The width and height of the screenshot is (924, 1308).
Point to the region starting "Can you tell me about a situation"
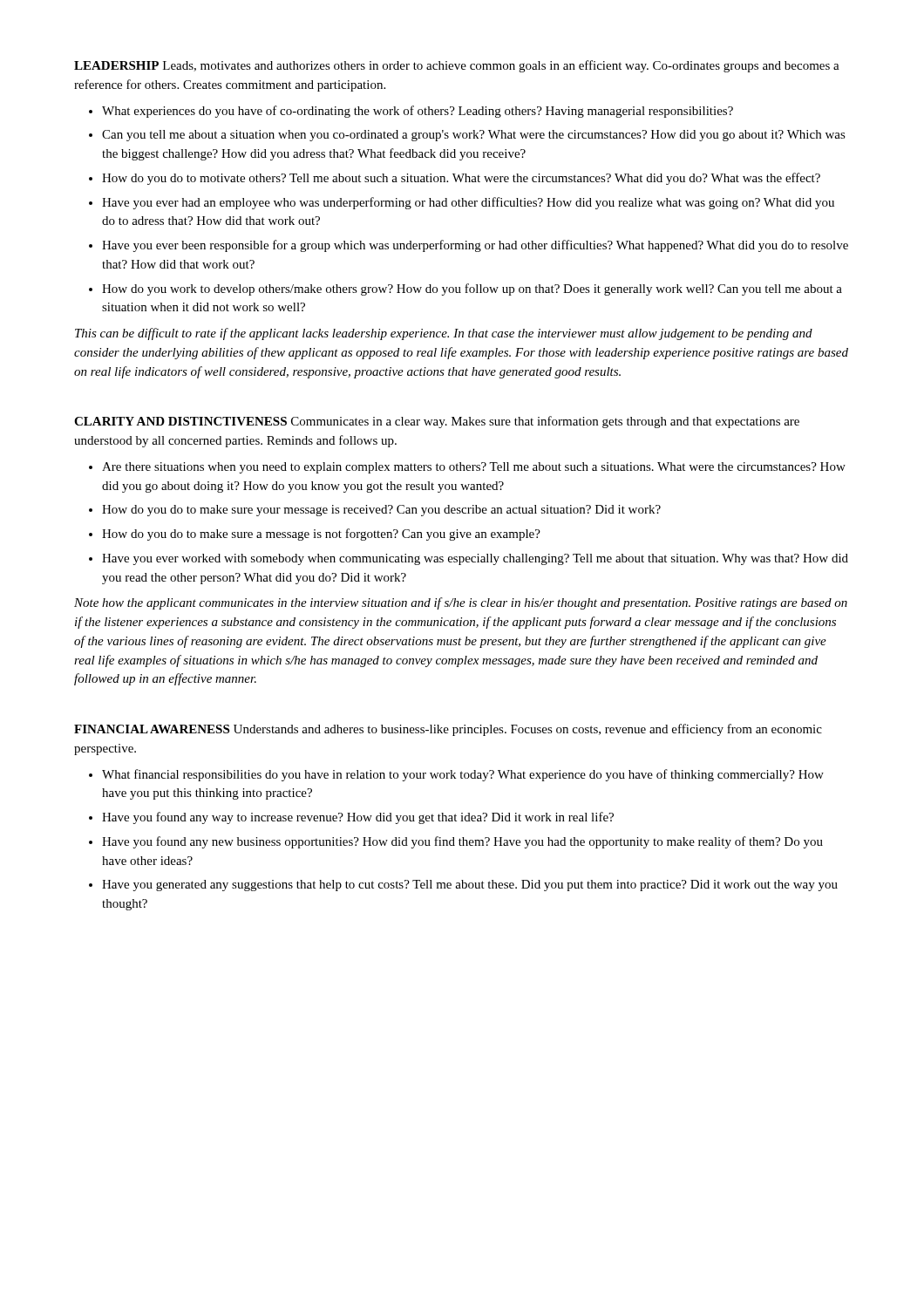[x=474, y=144]
